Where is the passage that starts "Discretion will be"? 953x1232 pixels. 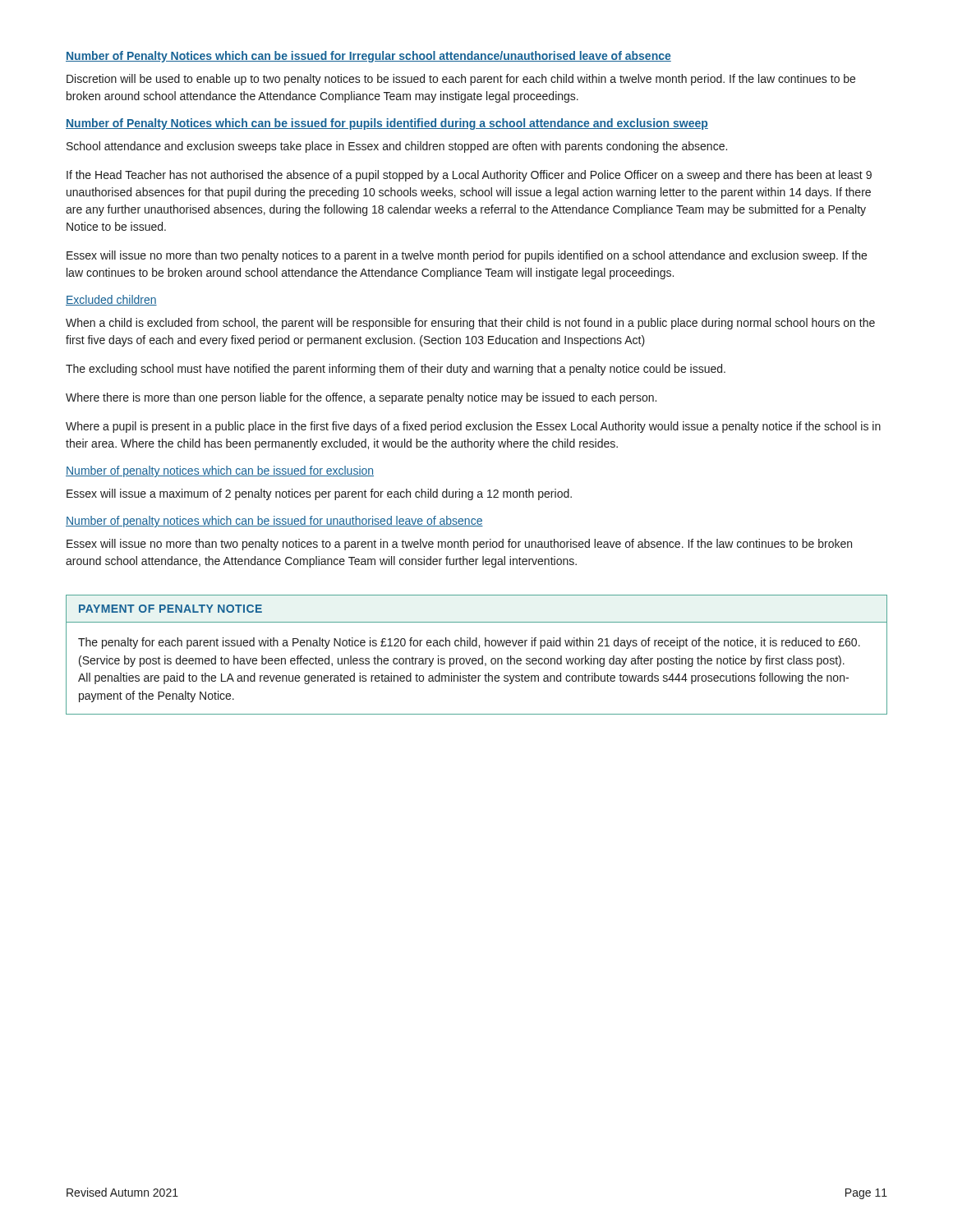pyautogui.click(x=476, y=88)
